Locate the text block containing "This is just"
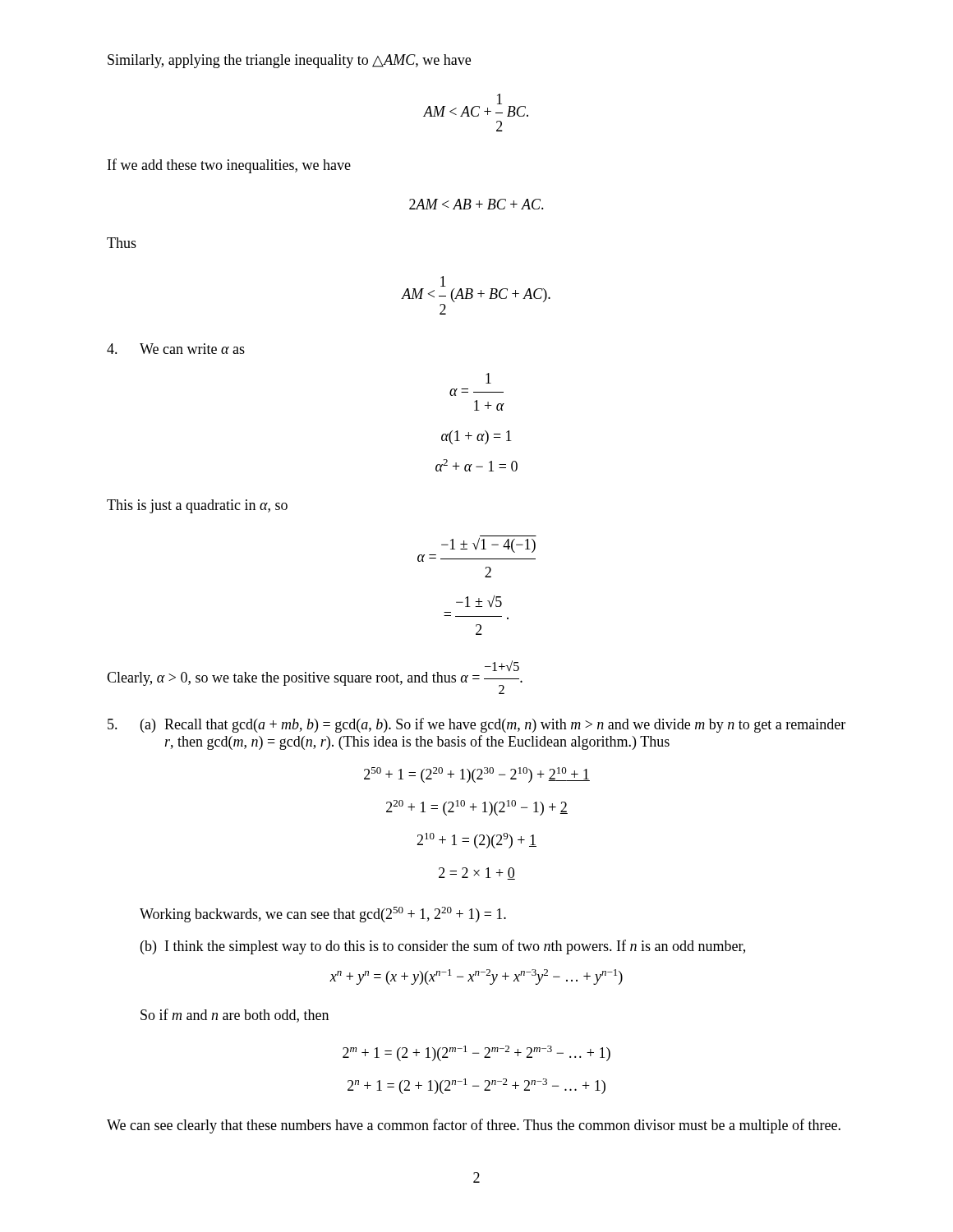 pos(197,505)
